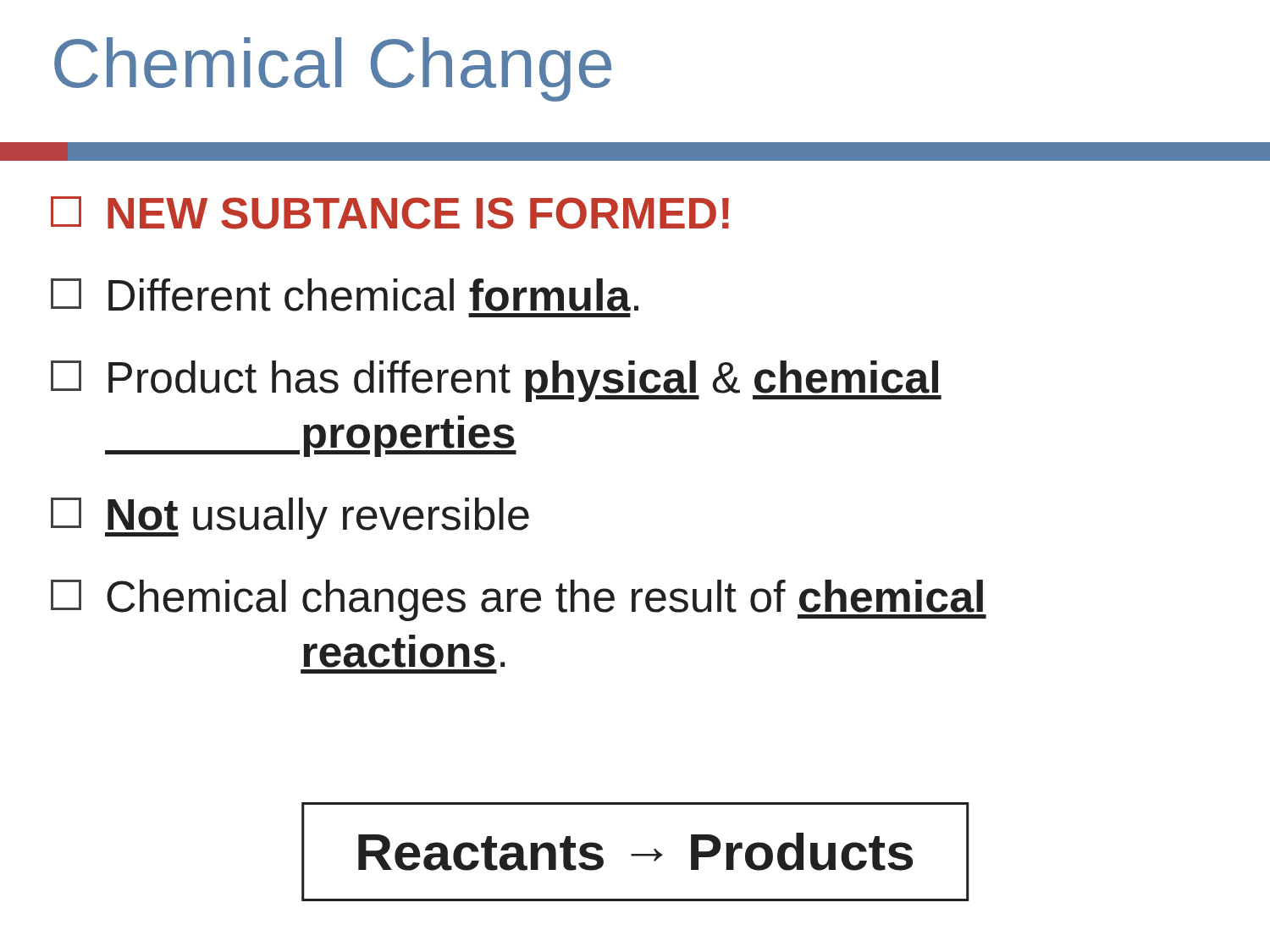Where does it say "Reactants → Products"?
The height and width of the screenshot is (952, 1270).
click(635, 852)
